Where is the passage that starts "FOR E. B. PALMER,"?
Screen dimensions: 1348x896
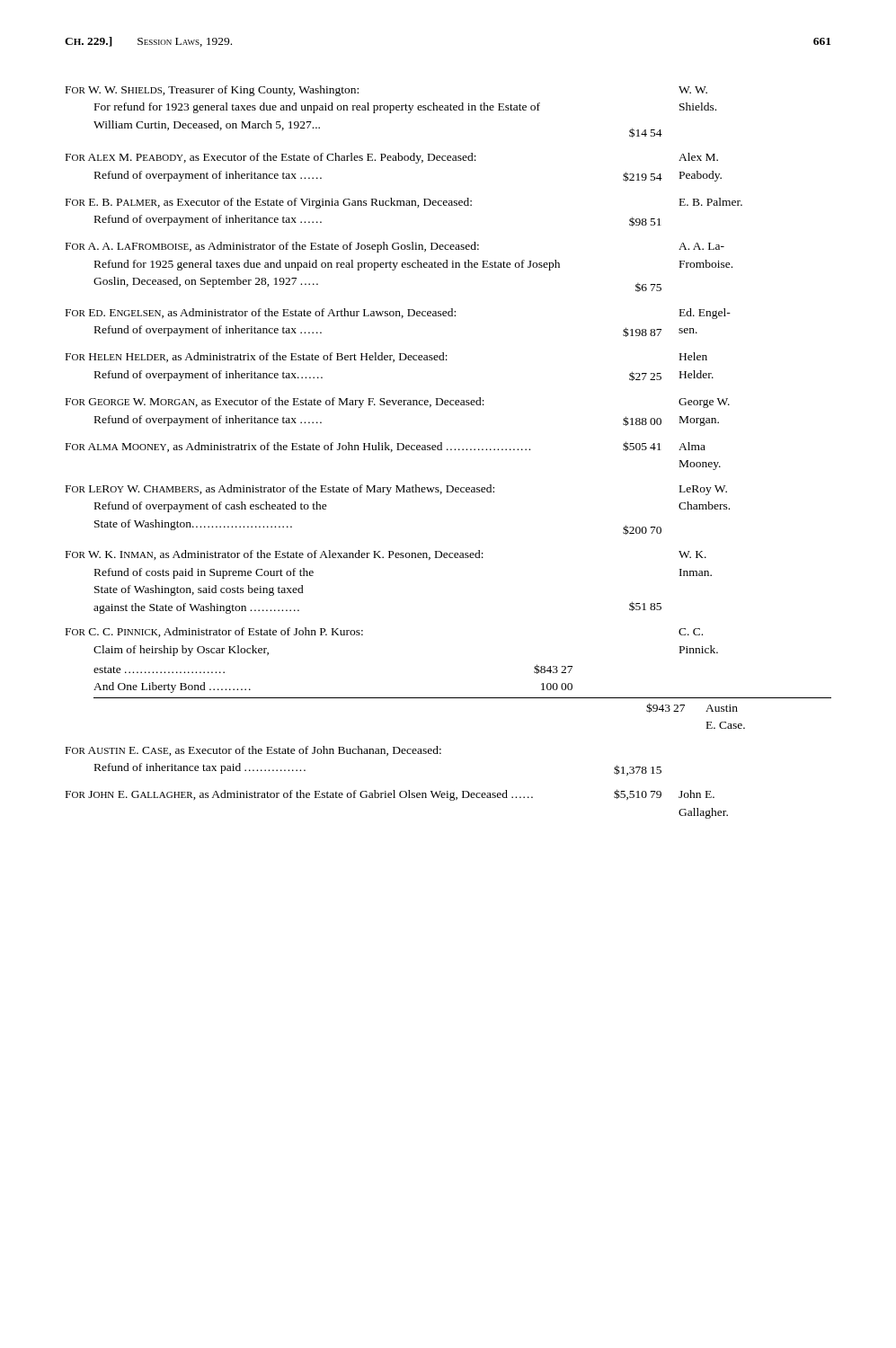click(x=435, y=212)
